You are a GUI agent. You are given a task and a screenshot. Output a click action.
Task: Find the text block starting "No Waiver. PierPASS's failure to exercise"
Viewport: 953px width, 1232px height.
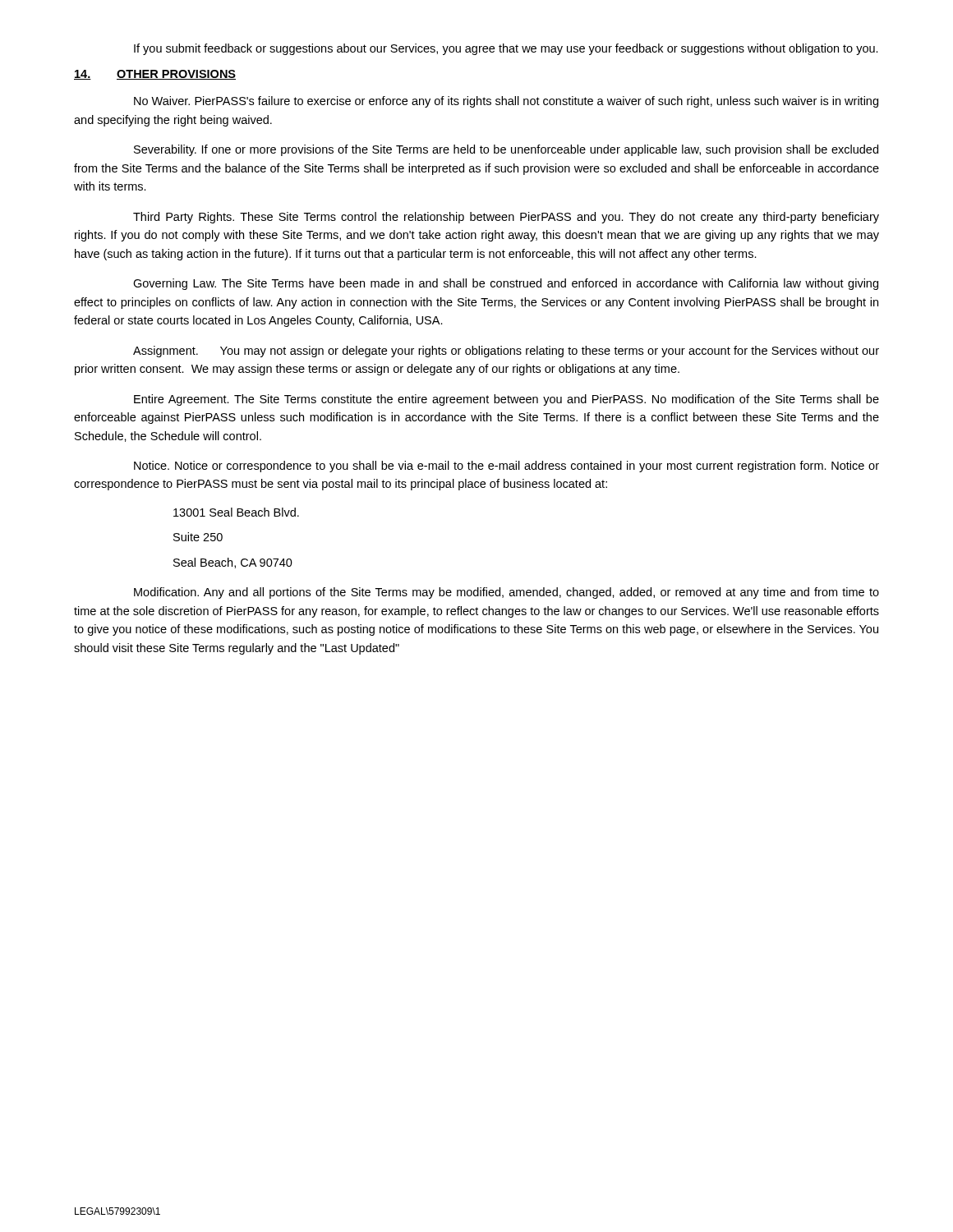coord(476,111)
